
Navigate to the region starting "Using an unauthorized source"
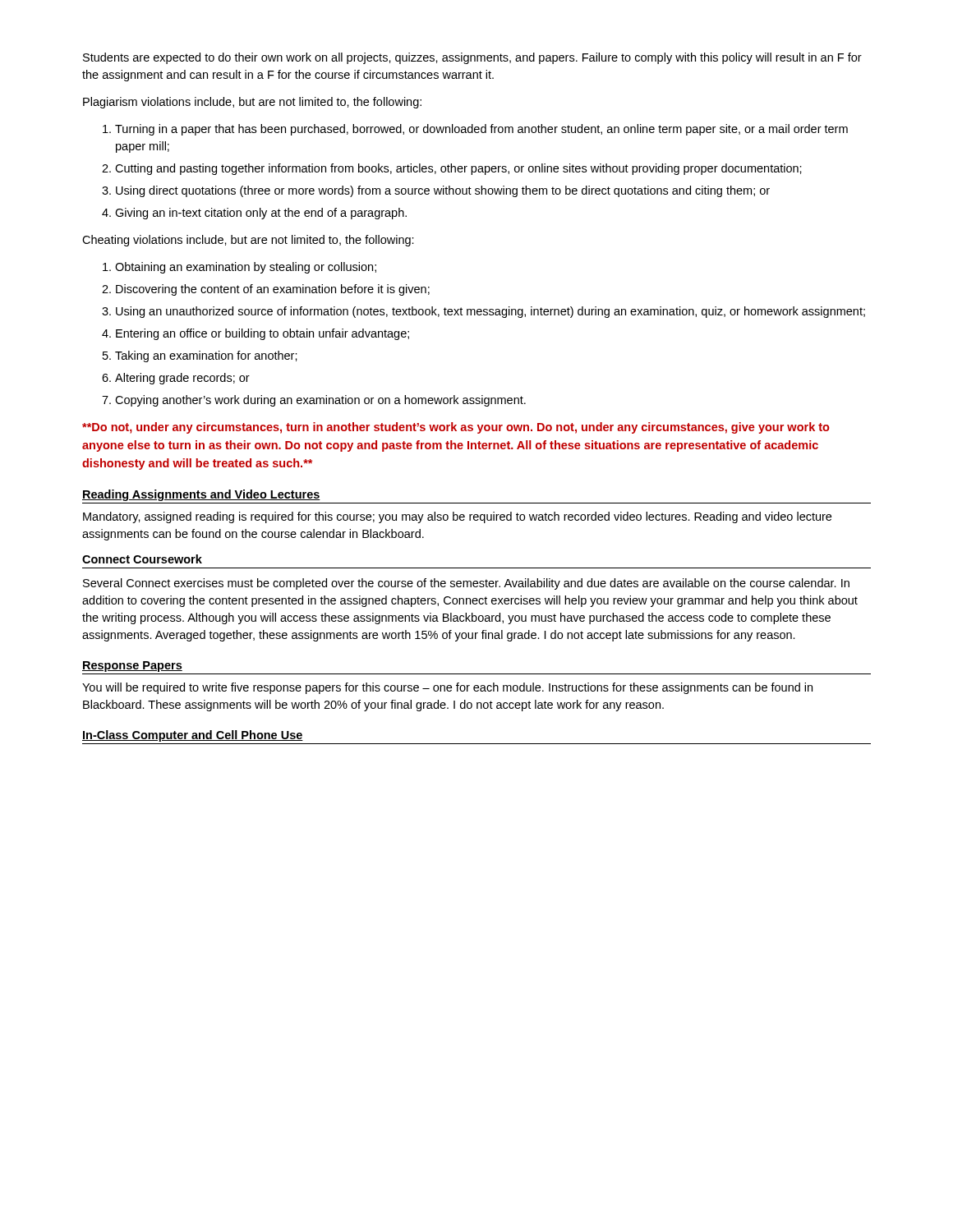(490, 311)
